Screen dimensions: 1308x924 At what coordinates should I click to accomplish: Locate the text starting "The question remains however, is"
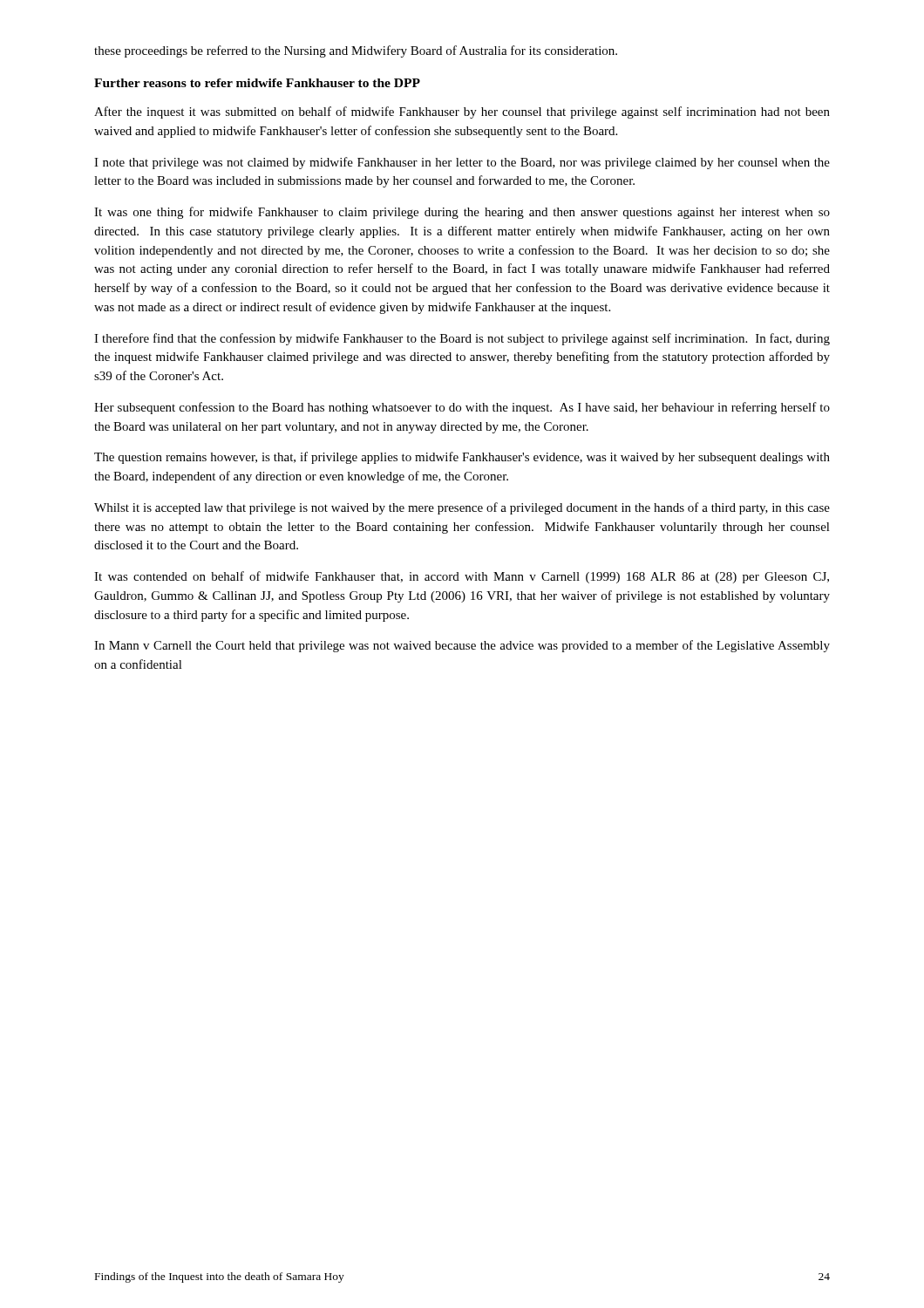462,468
